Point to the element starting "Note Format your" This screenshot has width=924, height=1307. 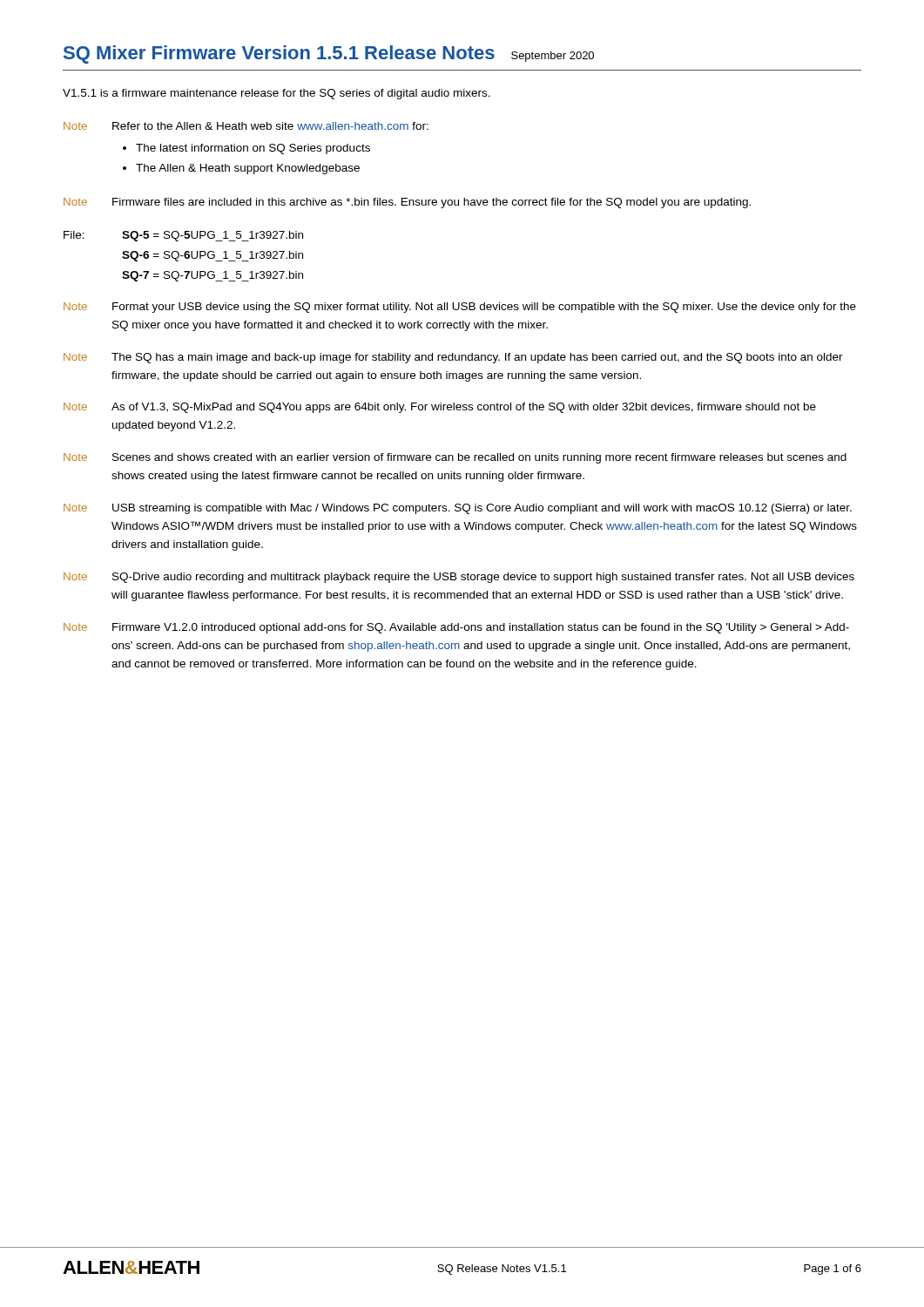[462, 316]
